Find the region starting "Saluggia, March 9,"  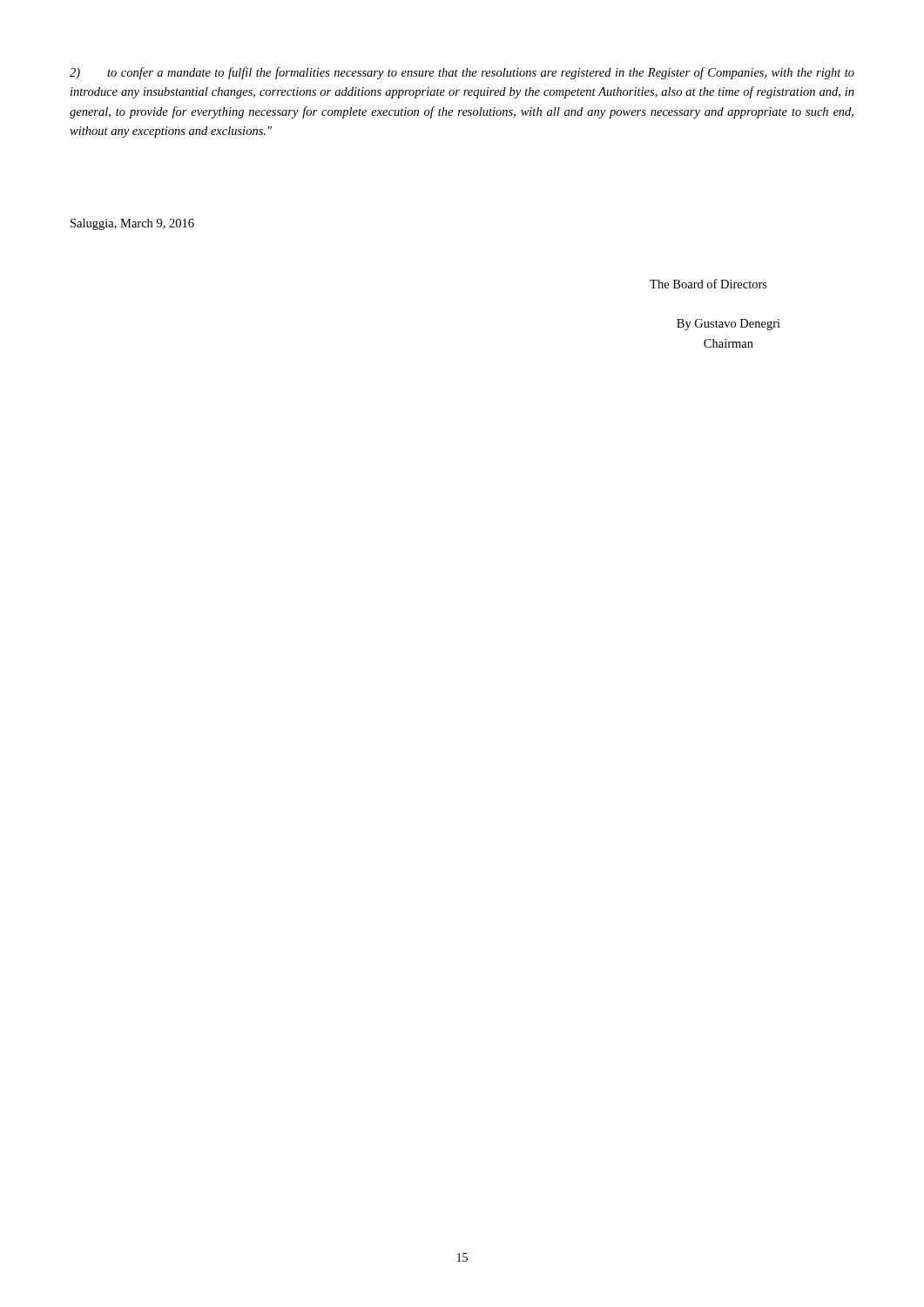tap(132, 223)
